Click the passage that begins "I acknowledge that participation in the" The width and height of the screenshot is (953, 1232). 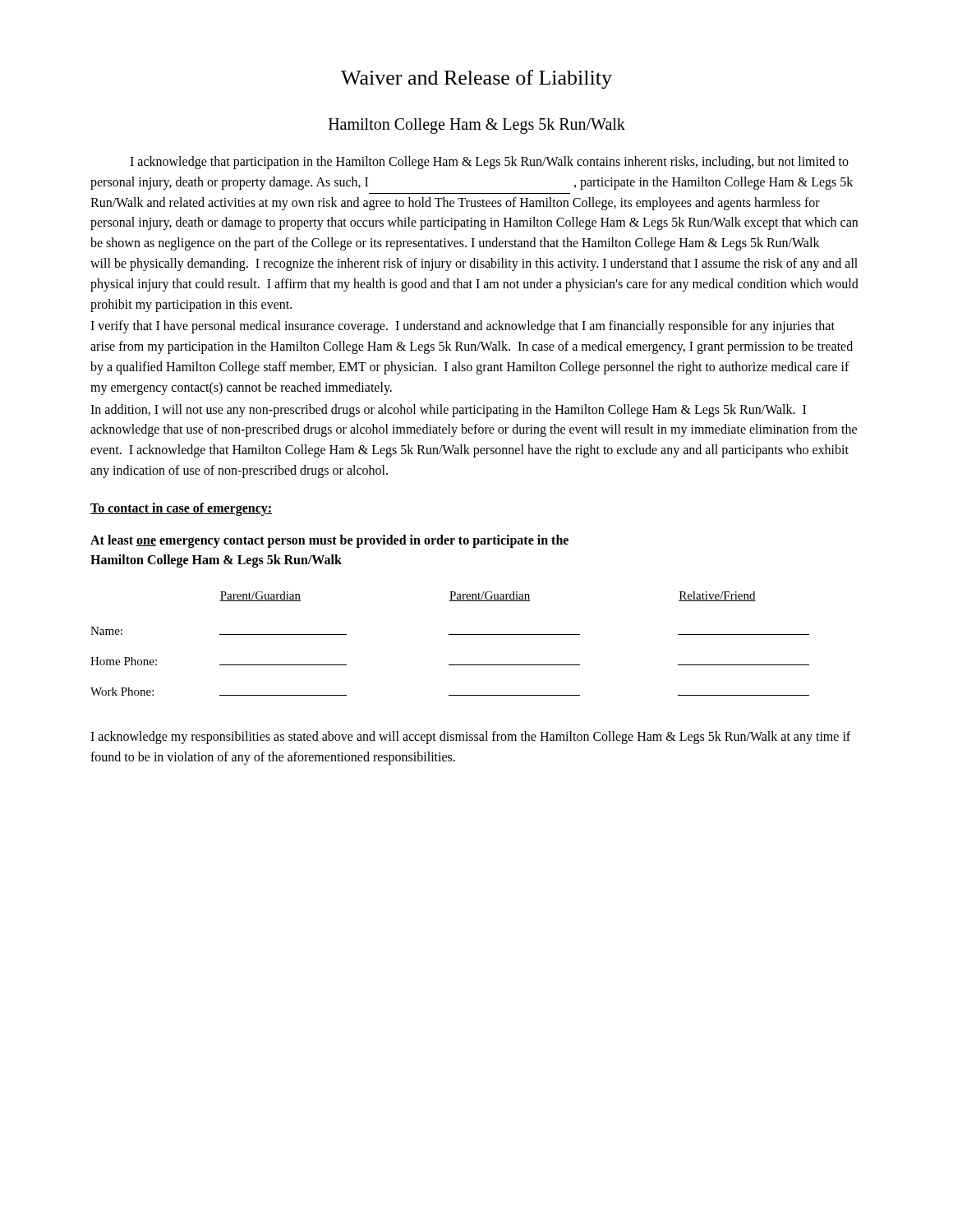point(476,317)
